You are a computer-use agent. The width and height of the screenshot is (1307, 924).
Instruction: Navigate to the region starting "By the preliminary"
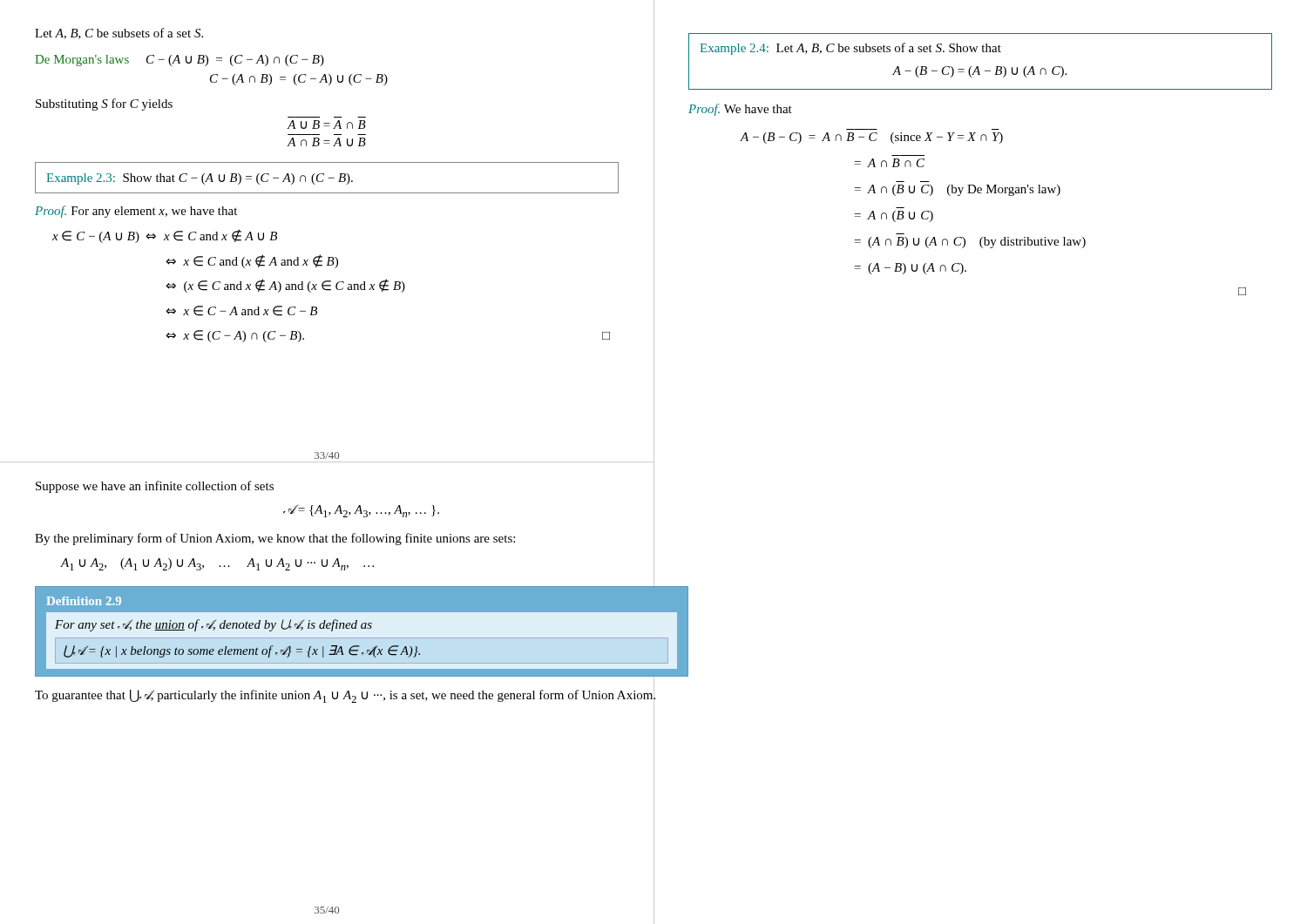click(x=276, y=538)
